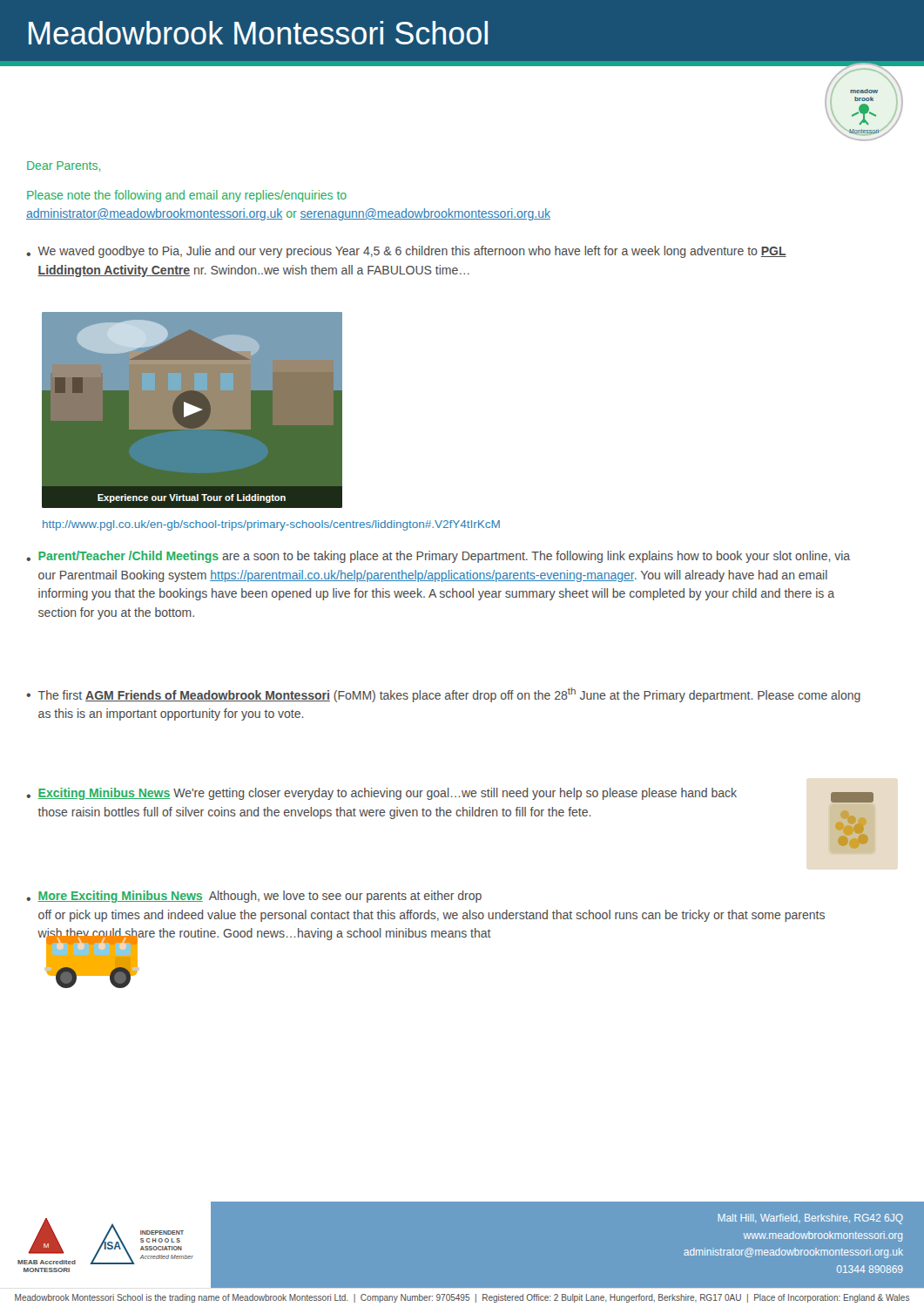Locate the element starting "• Exciting Minibus News"

coord(383,803)
